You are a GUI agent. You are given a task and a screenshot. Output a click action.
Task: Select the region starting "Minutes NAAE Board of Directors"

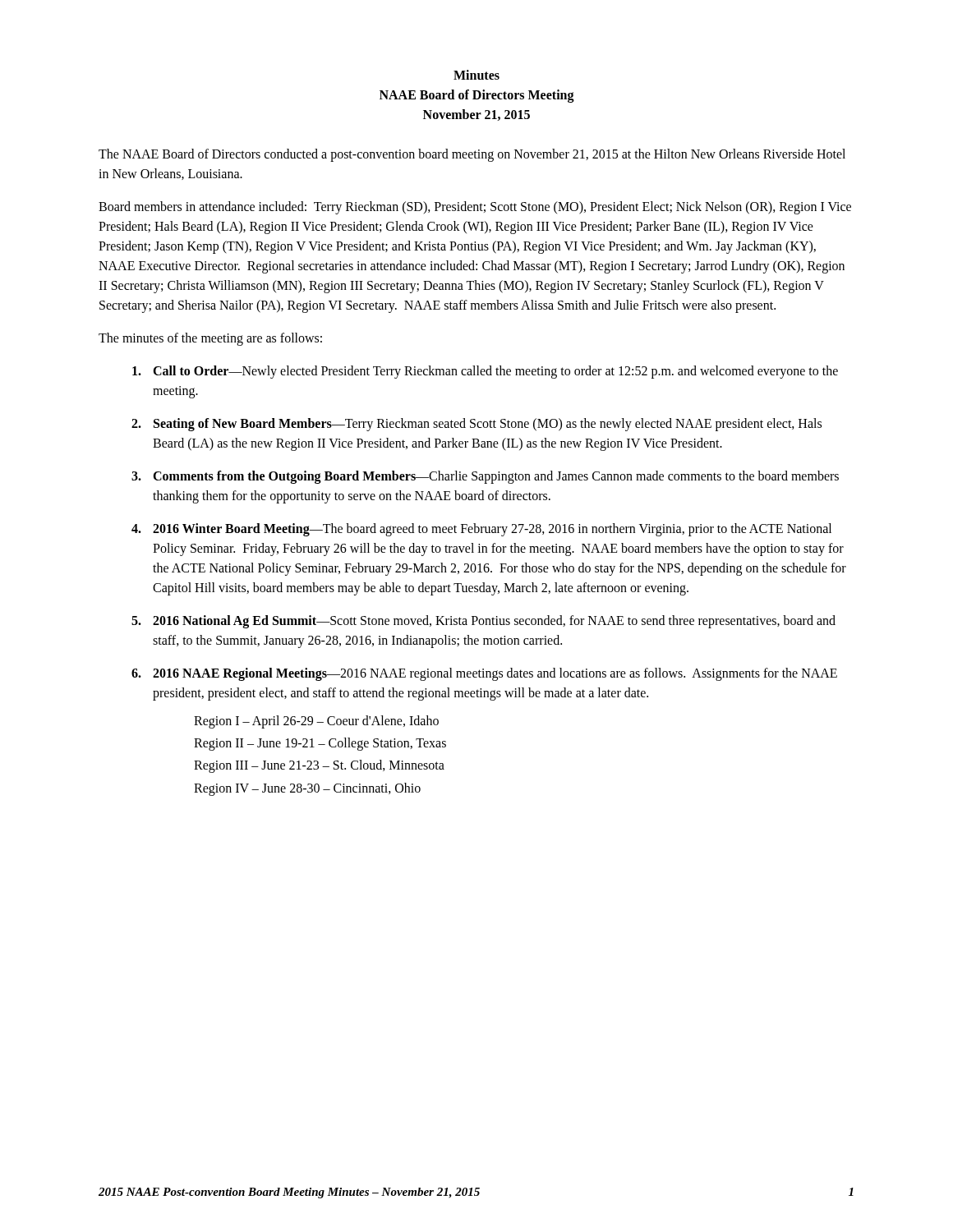click(x=476, y=95)
